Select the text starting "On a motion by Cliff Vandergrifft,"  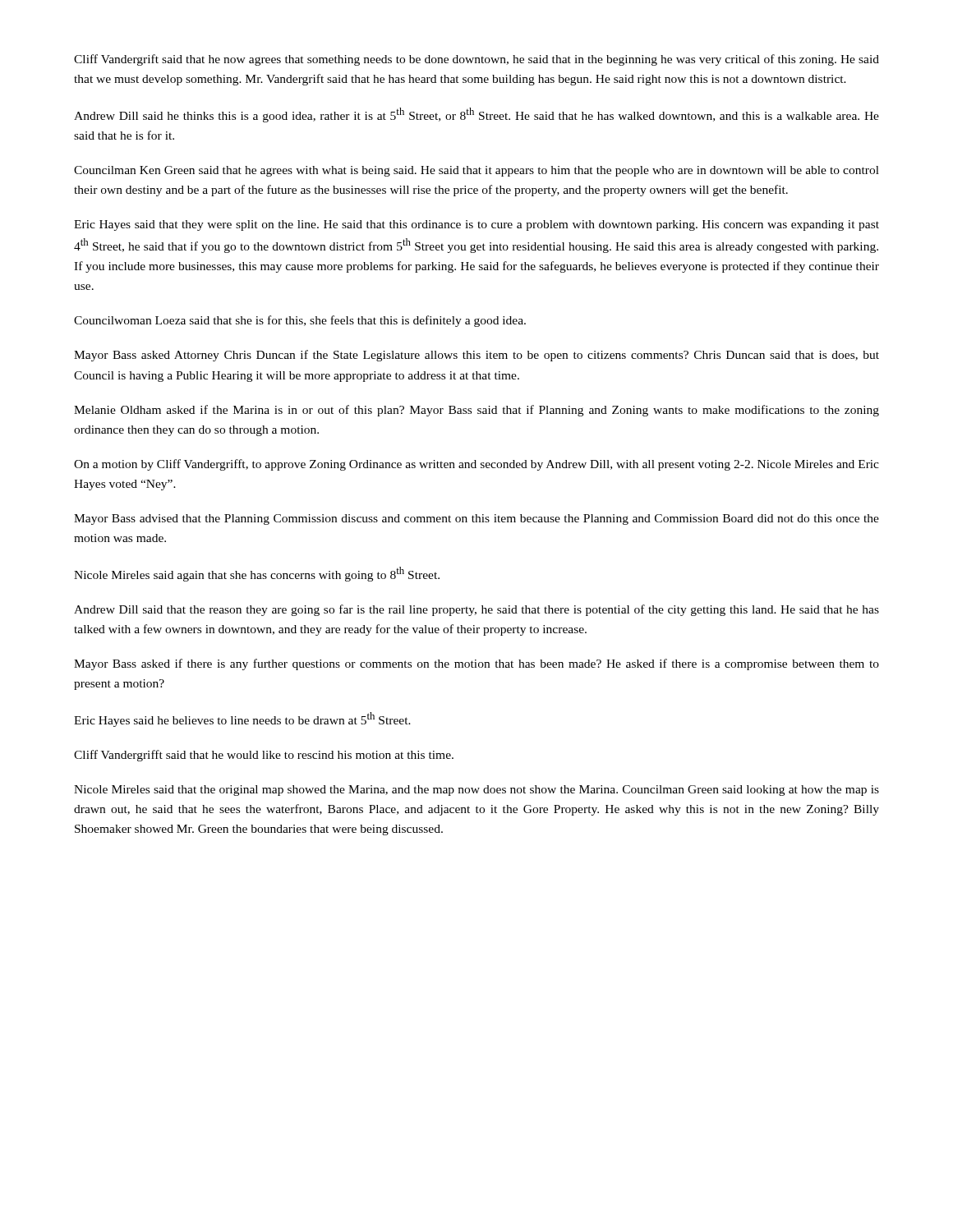pyautogui.click(x=476, y=473)
